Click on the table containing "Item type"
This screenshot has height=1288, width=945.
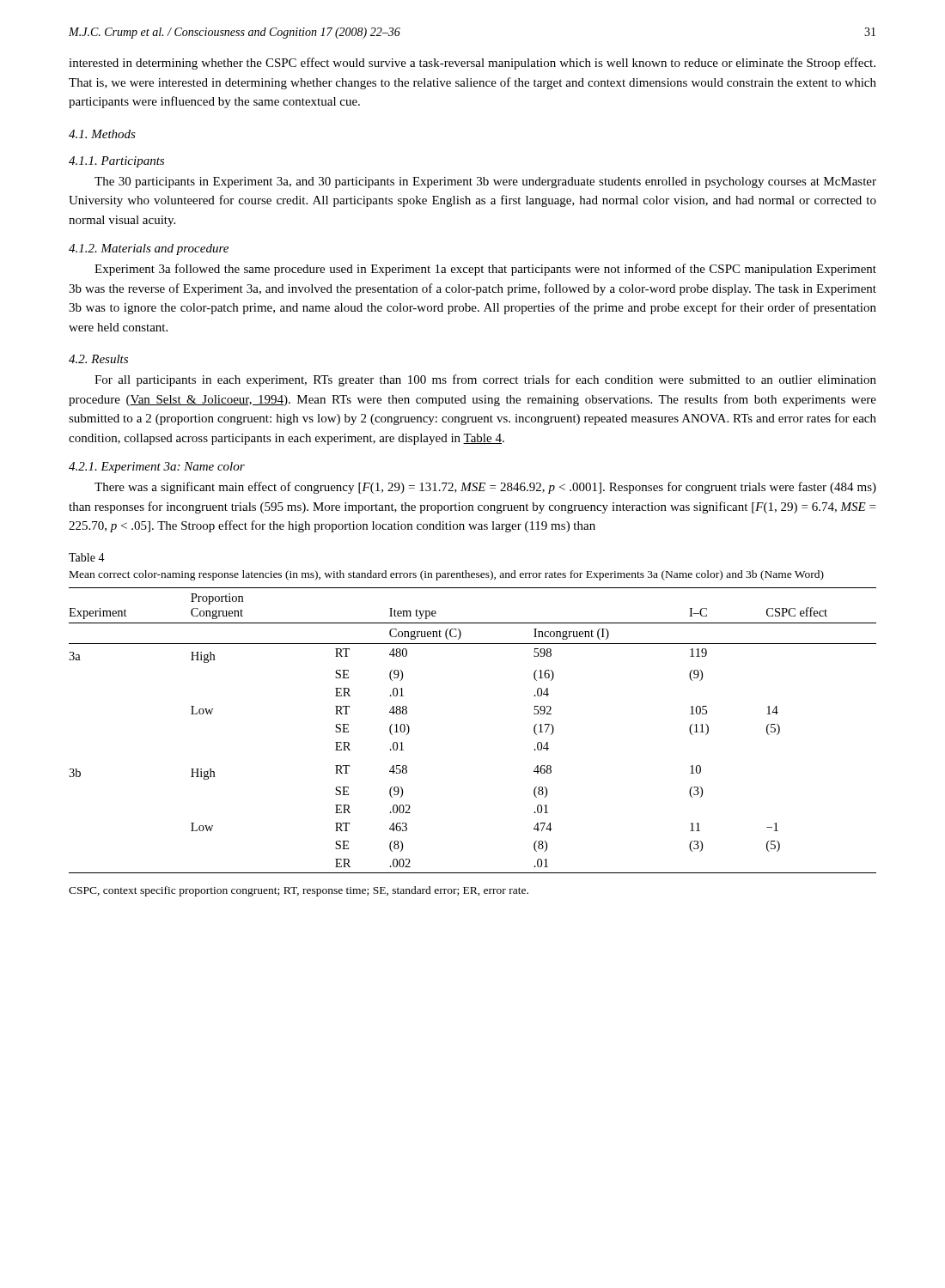click(x=472, y=733)
